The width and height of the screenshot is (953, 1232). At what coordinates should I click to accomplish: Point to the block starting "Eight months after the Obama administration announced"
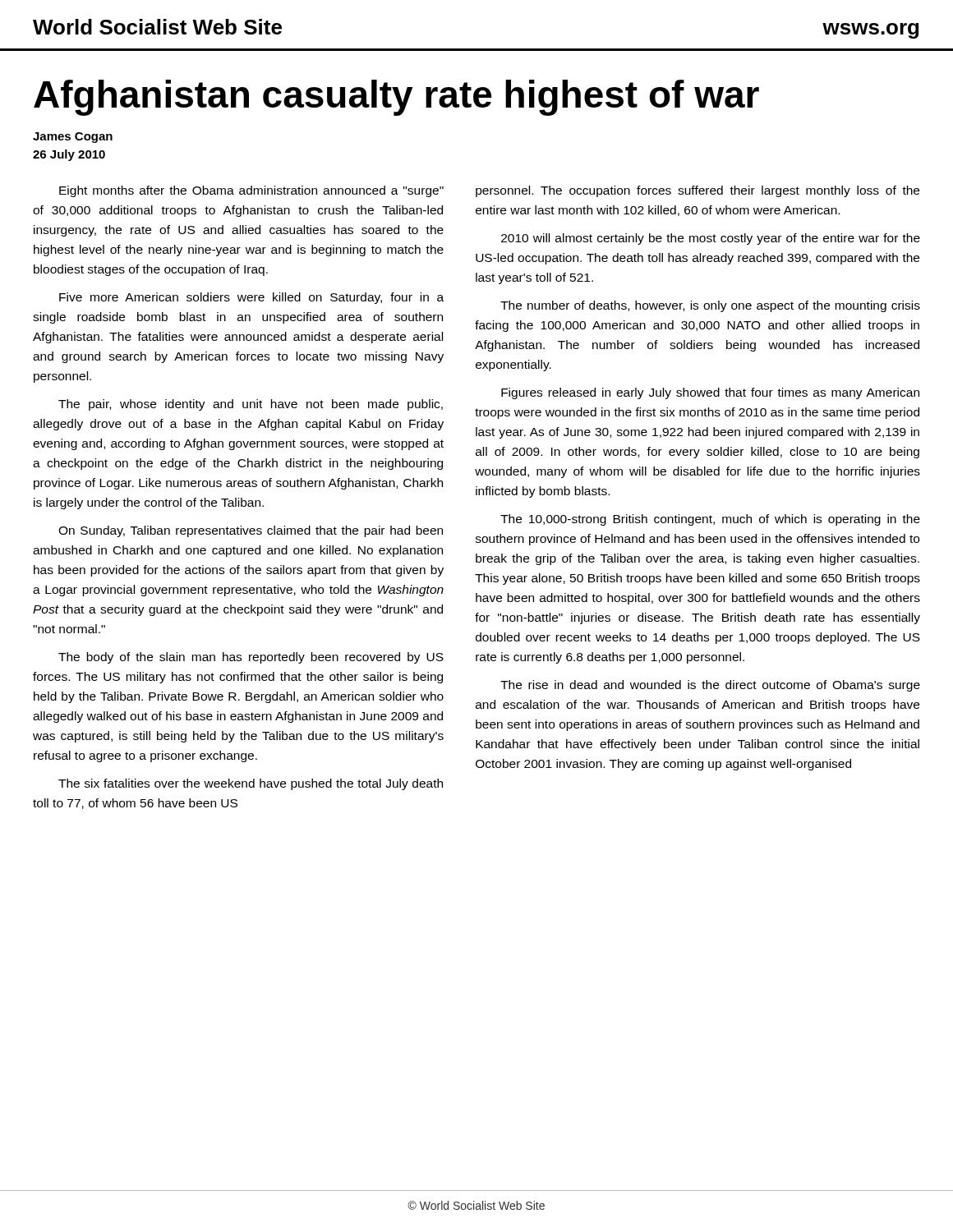pyautogui.click(x=238, y=497)
